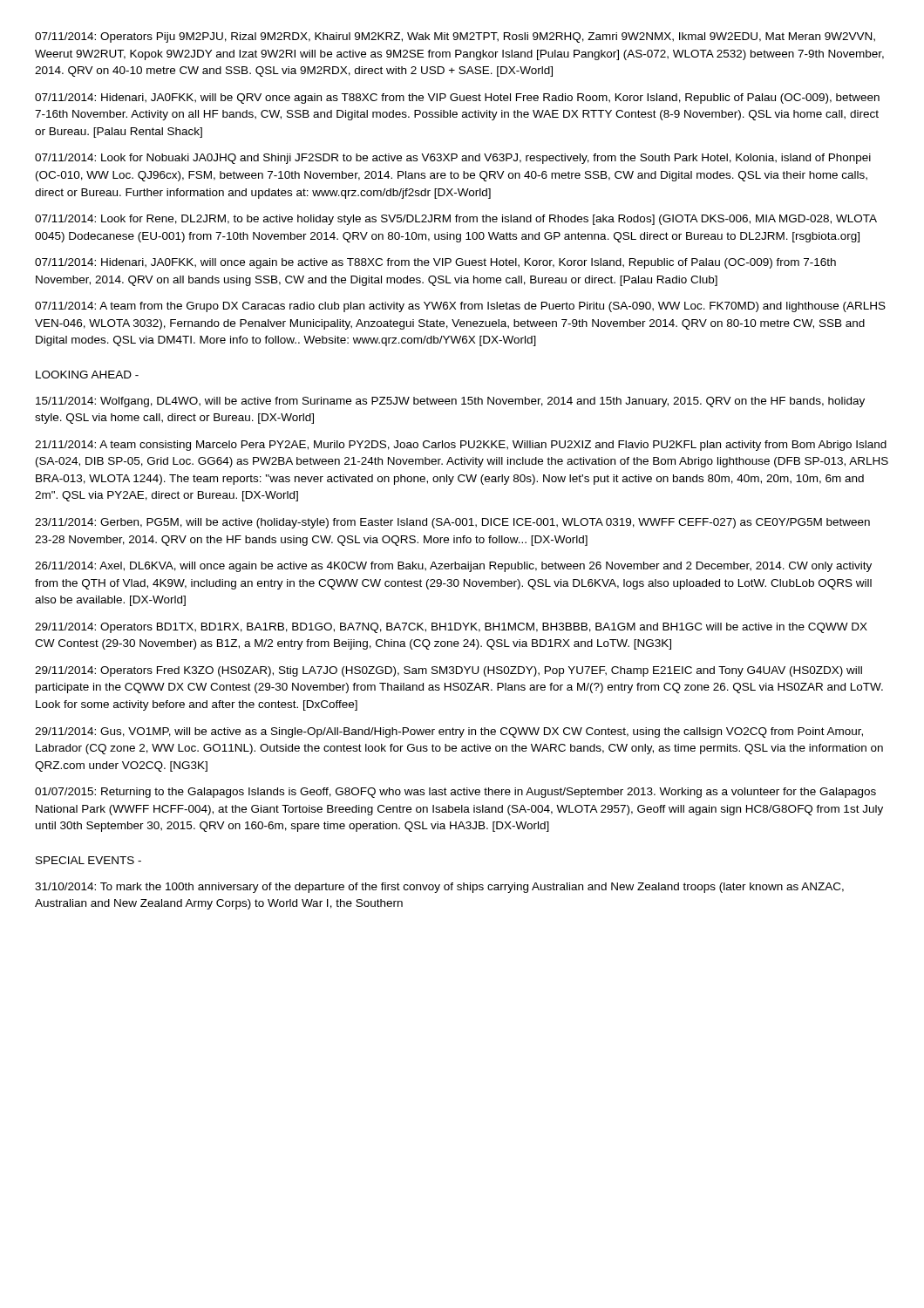
Task: Point to the text block starting "07/11/2014: Operators Piju 9M2PJU, Rizal 9M2RDX, Khairul"
Action: (x=460, y=53)
